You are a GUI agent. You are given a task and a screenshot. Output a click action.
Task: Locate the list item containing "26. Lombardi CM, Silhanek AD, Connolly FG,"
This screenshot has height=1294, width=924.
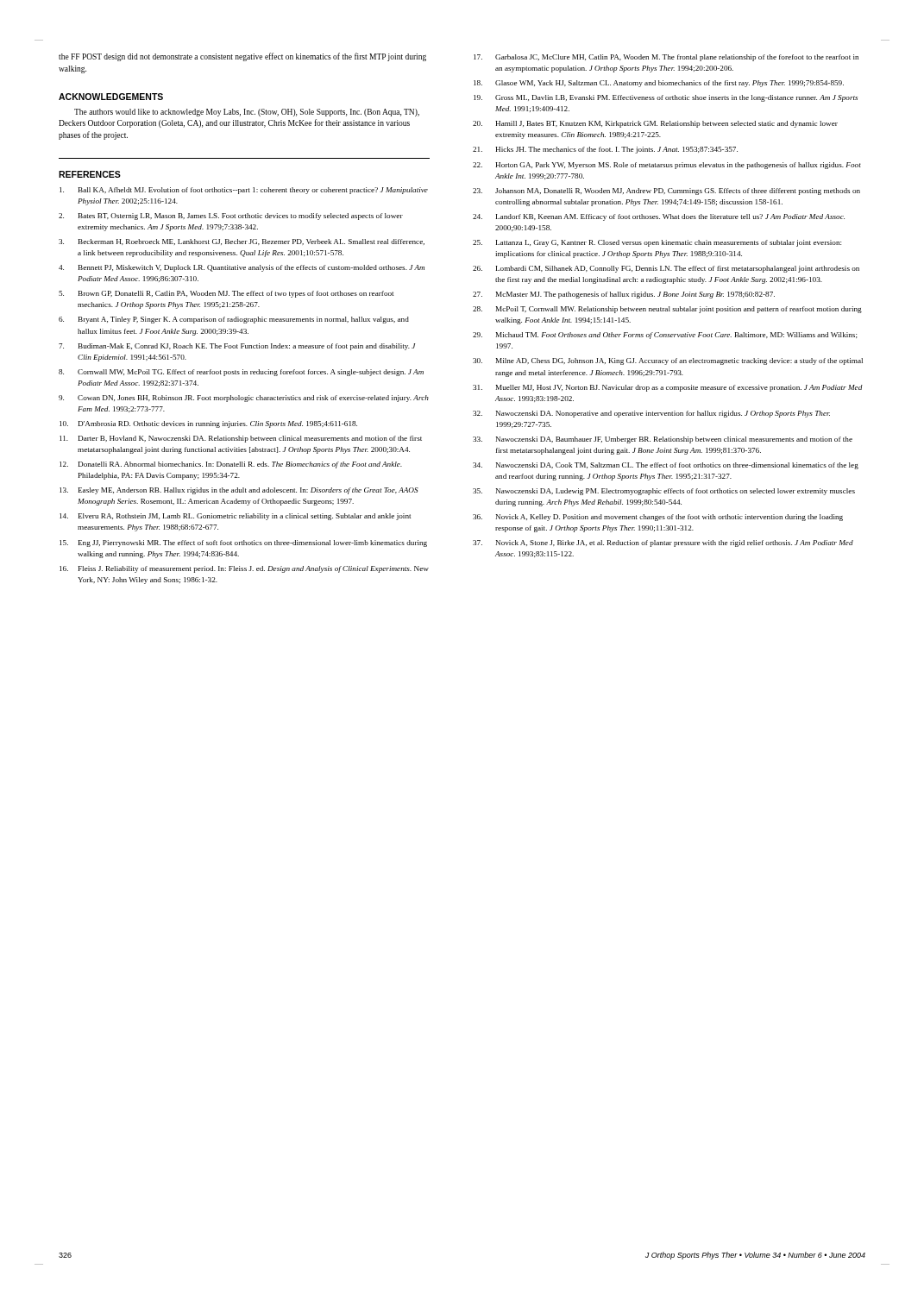tap(669, 274)
